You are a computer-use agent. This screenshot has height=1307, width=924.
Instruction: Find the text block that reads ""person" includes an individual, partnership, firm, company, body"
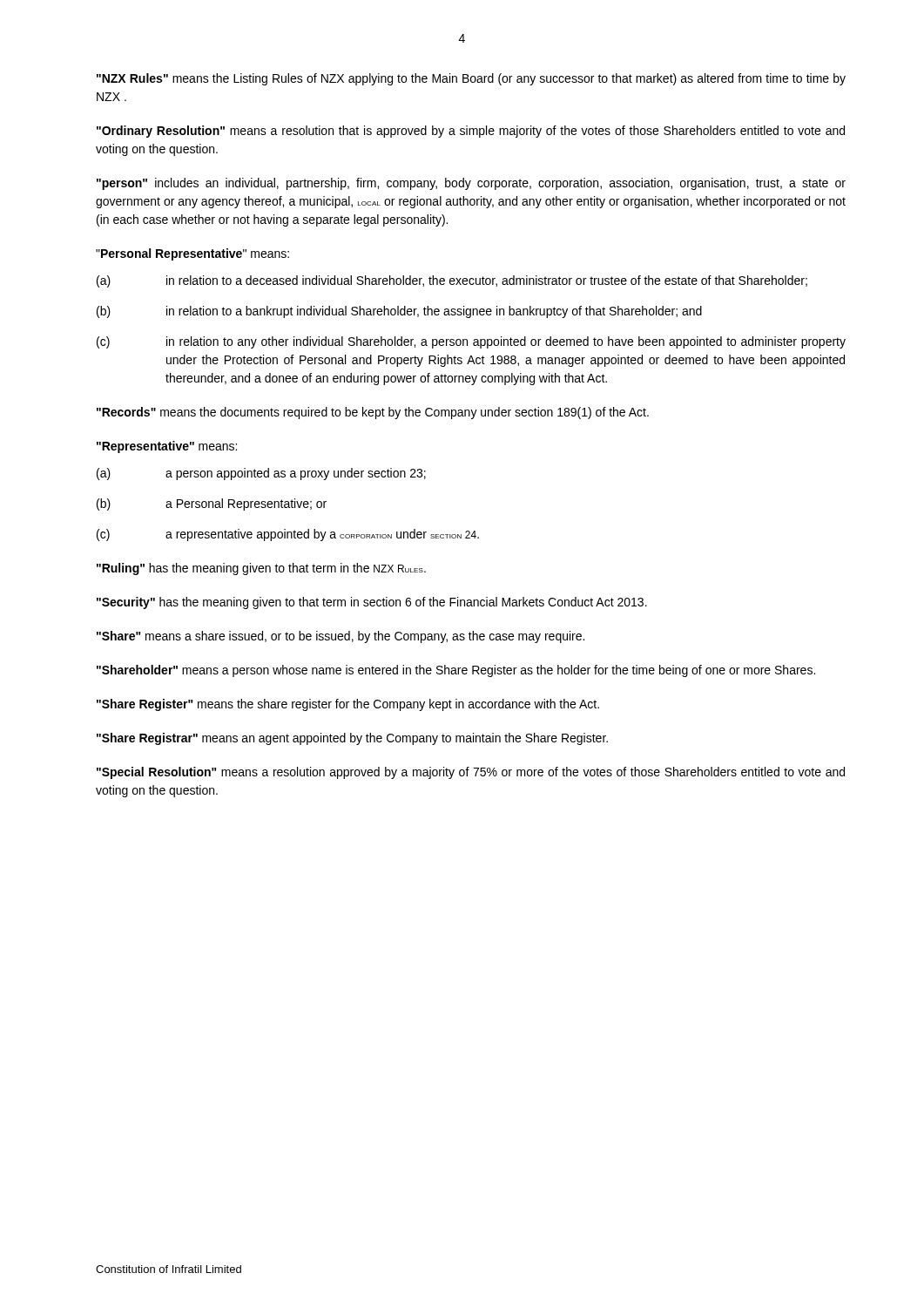(x=471, y=201)
